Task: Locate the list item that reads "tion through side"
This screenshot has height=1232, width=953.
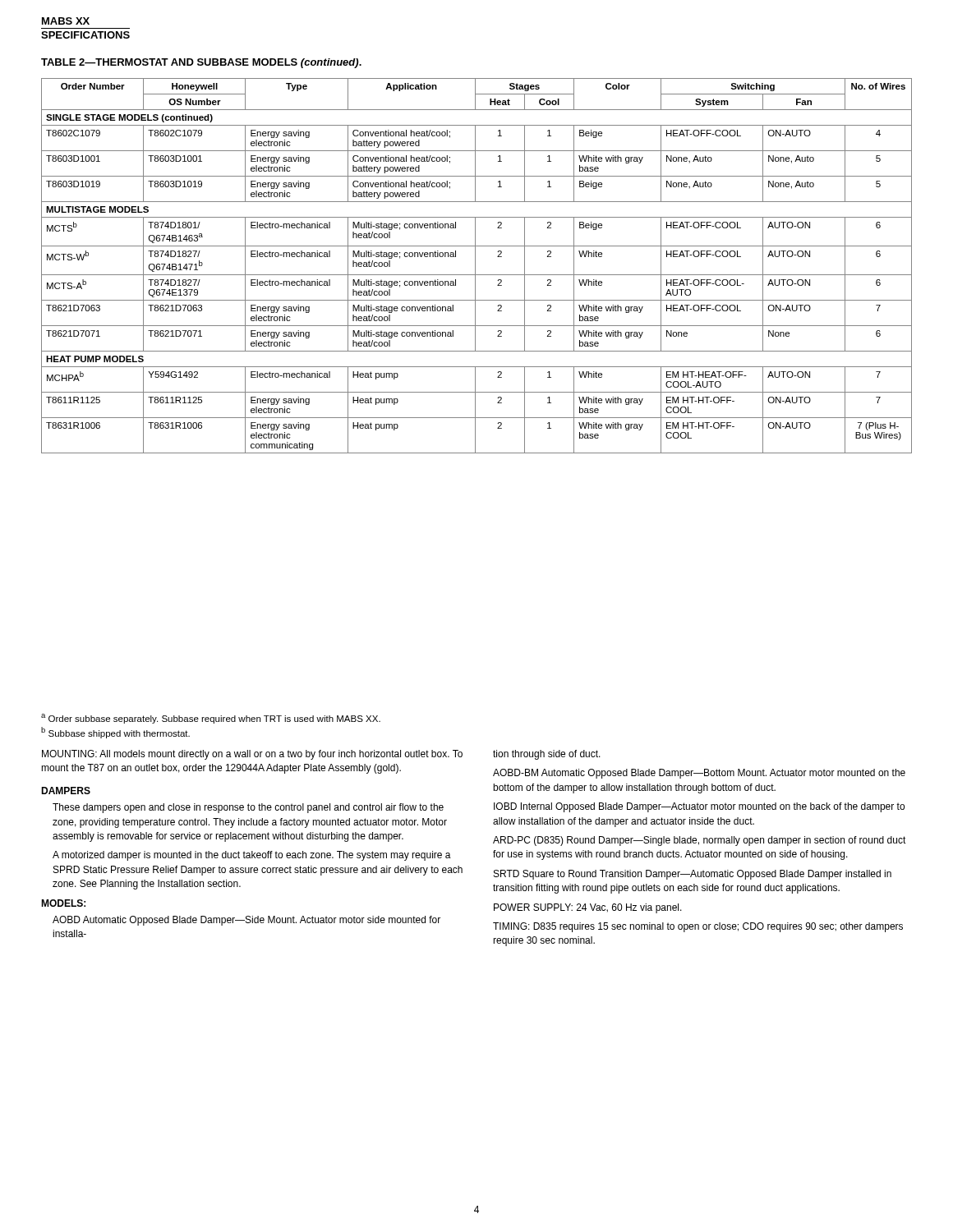Action: tap(702, 822)
